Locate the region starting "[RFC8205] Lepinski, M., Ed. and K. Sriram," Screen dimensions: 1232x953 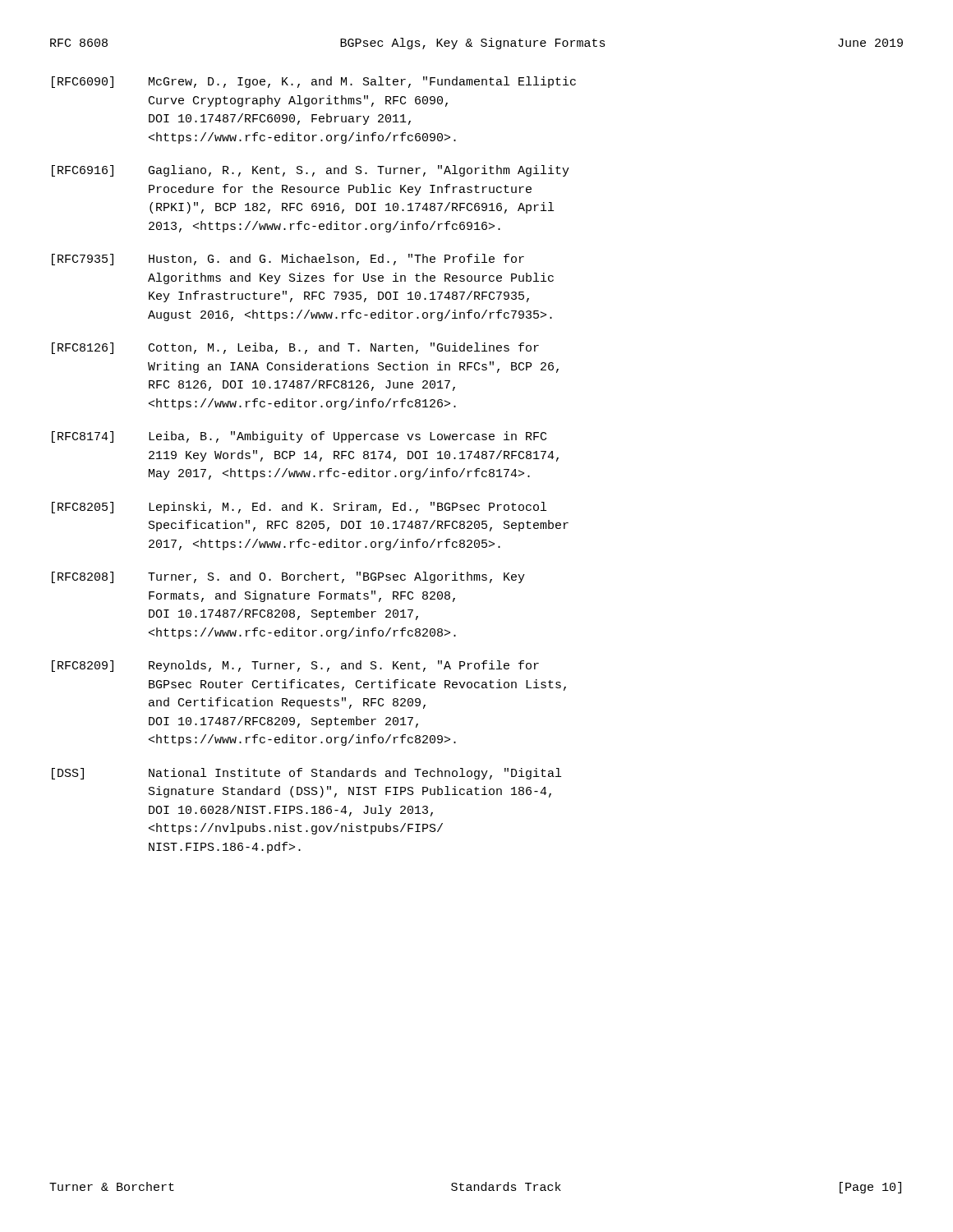click(x=476, y=527)
